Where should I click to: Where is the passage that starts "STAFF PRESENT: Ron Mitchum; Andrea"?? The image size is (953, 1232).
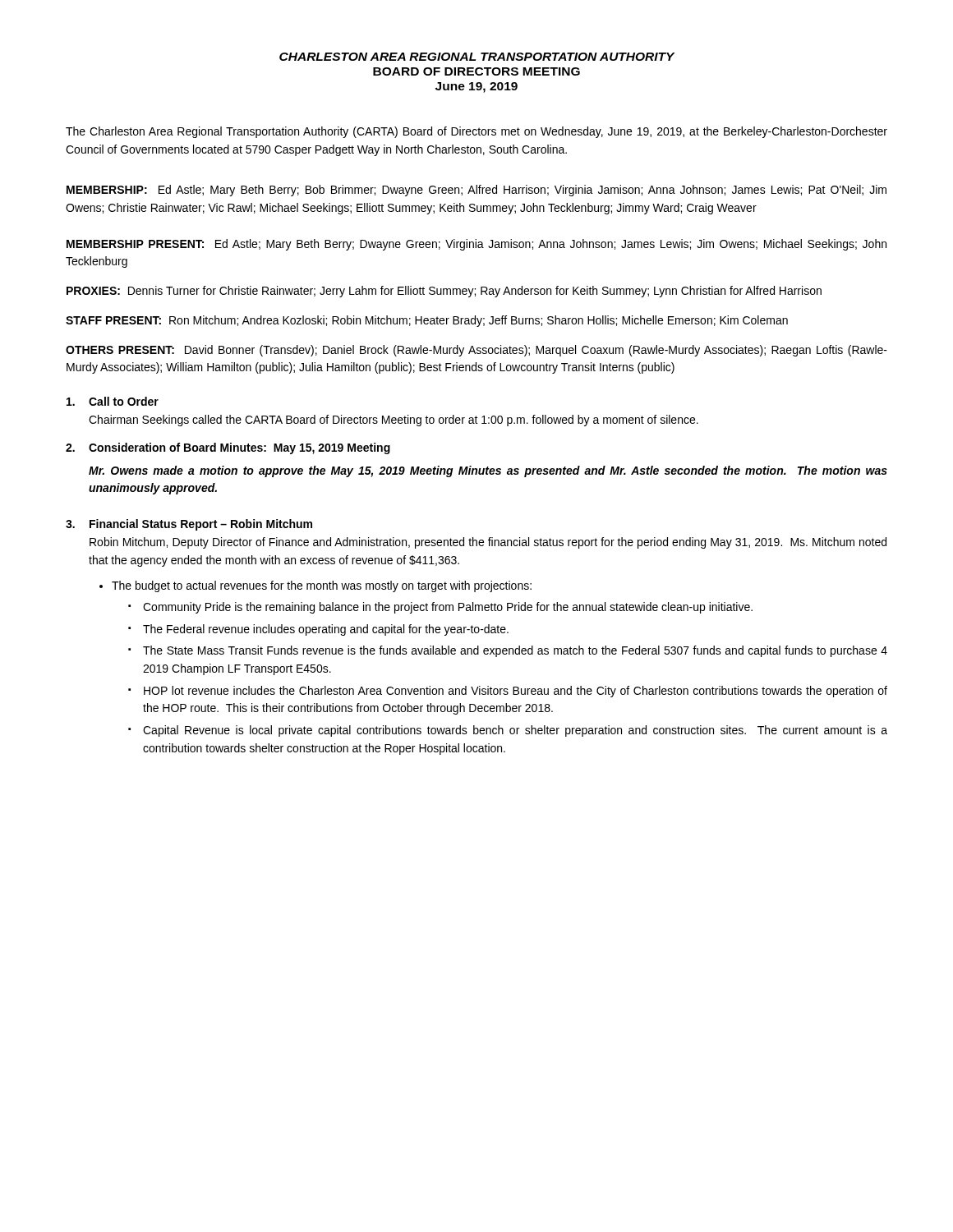(427, 320)
